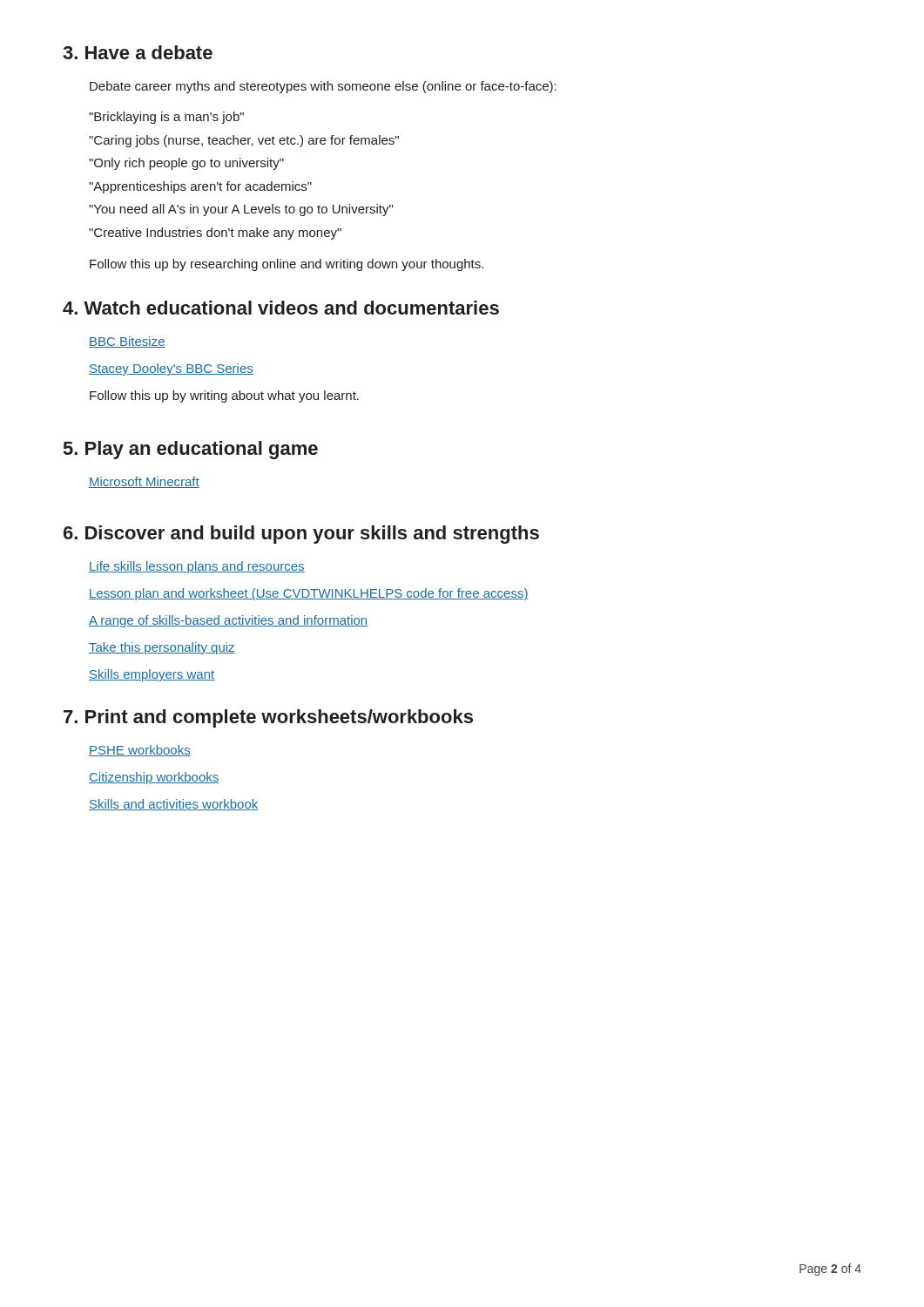Find "7. Print and complete worksheets/workbooks" on this page

click(268, 717)
